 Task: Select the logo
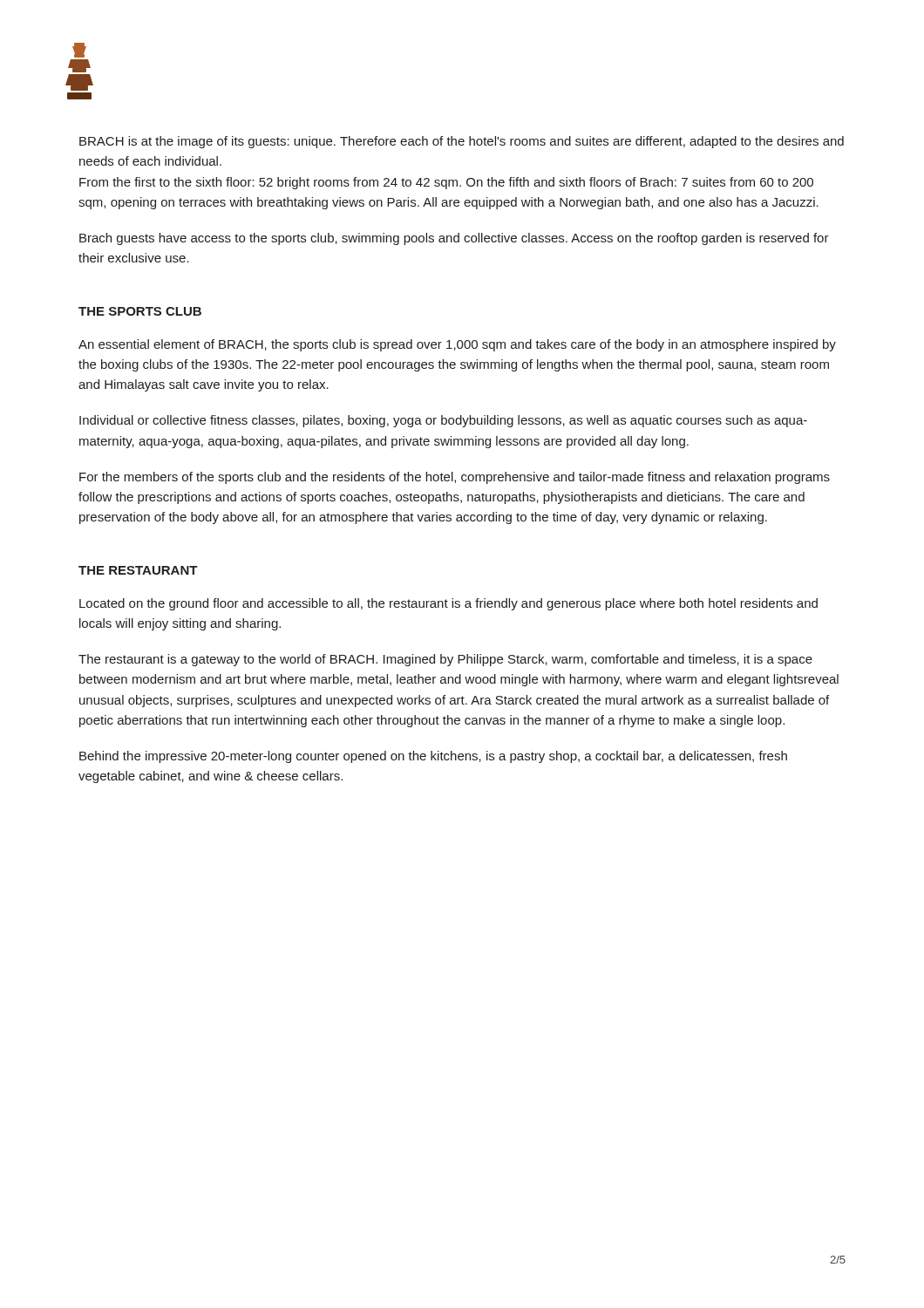pos(79,74)
